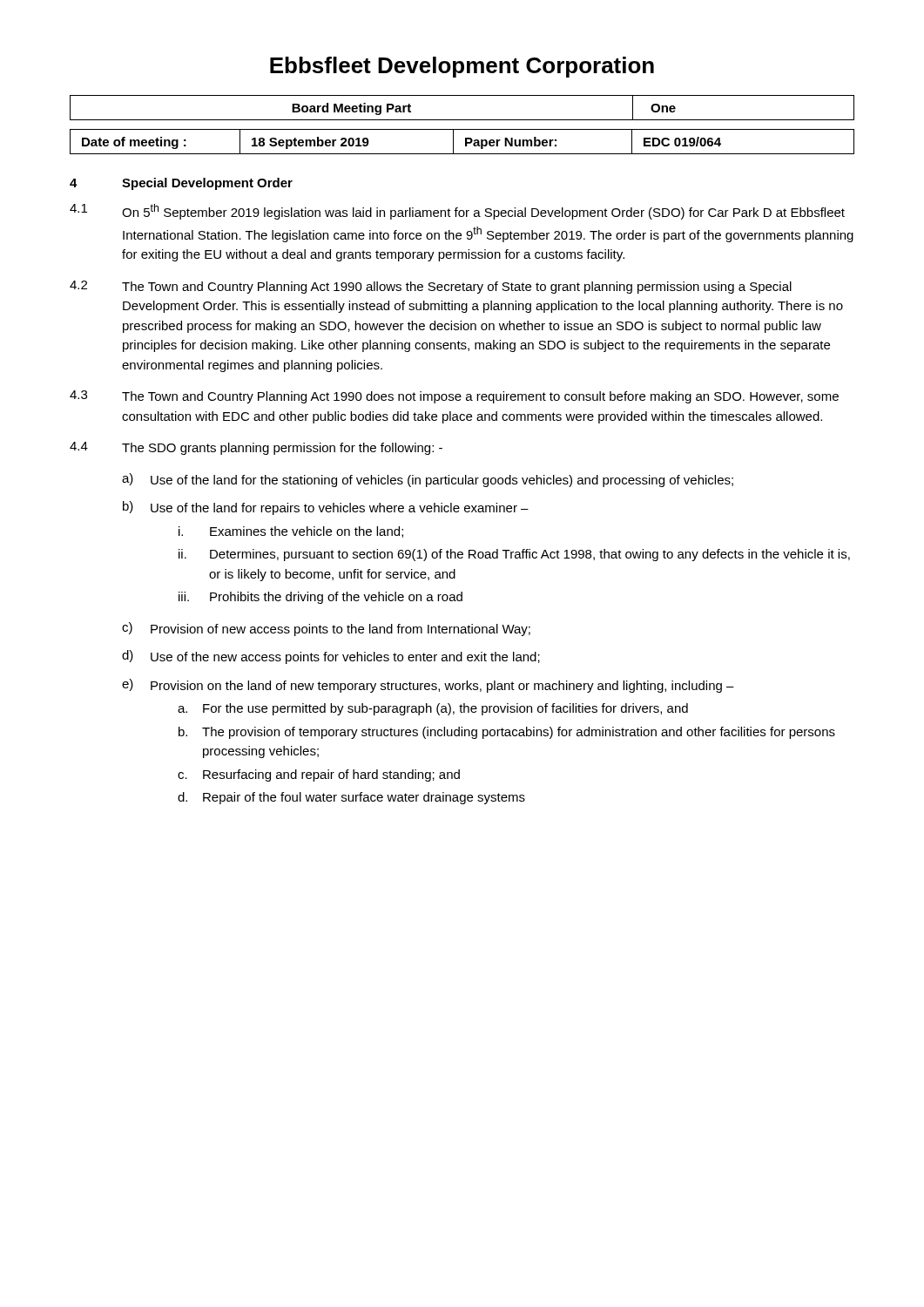This screenshot has width=924, height=1307.
Task: Find the table that mentions "Board Meeting Part"
Action: 462,108
